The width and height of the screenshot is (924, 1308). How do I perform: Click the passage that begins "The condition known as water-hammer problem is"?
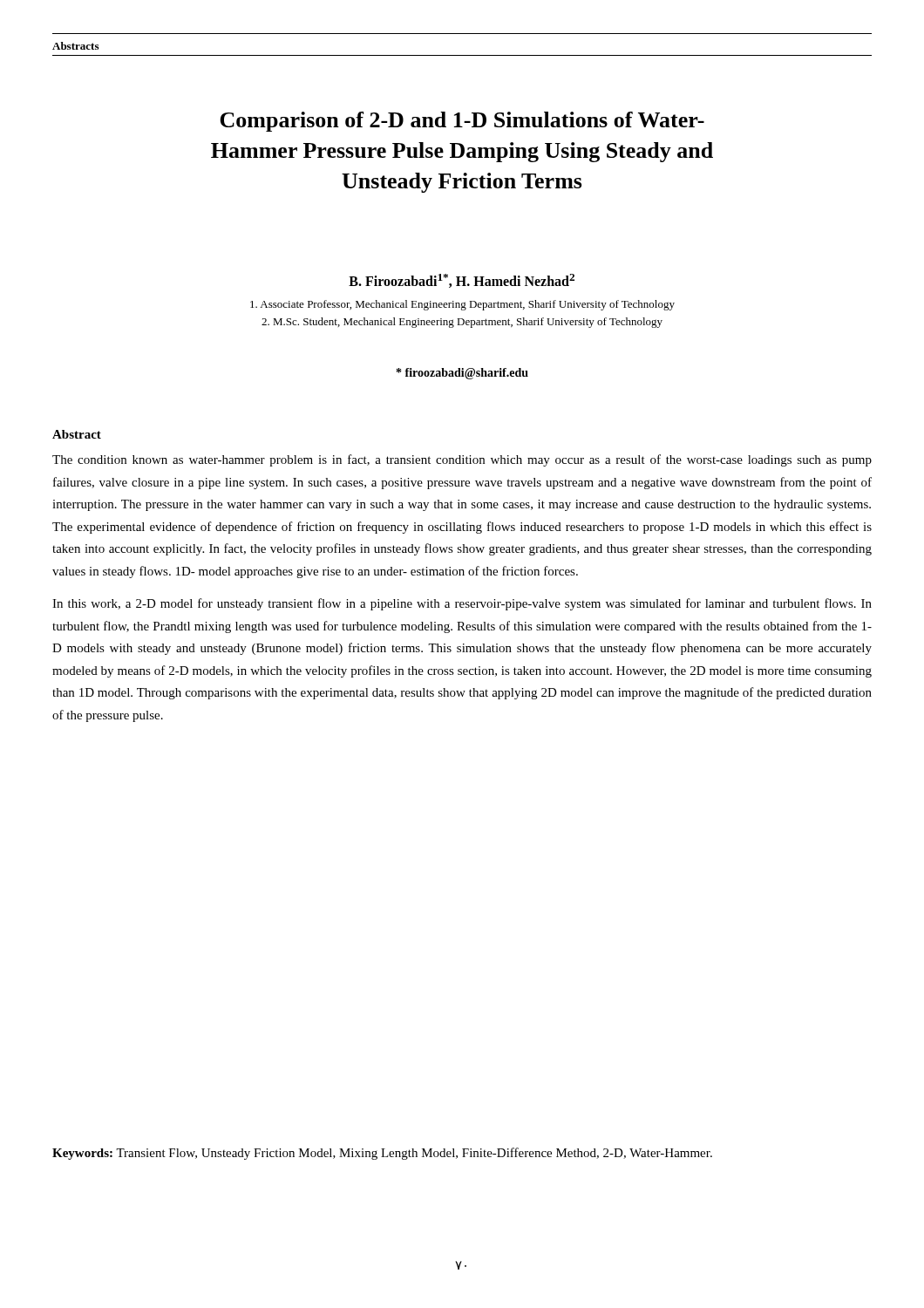pos(462,515)
